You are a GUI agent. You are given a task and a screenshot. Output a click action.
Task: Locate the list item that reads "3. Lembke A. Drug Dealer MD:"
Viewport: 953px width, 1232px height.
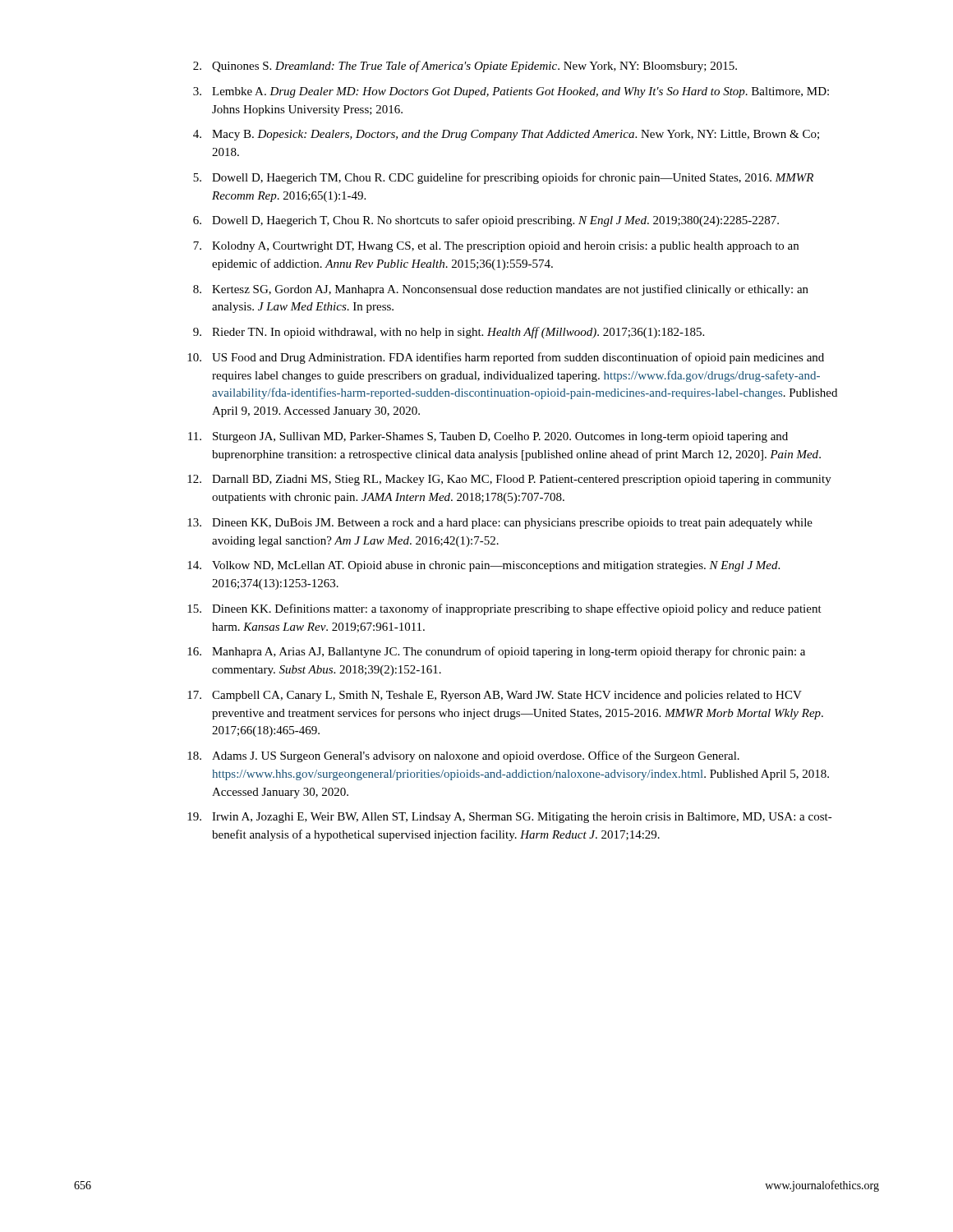pyautogui.click(x=509, y=101)
